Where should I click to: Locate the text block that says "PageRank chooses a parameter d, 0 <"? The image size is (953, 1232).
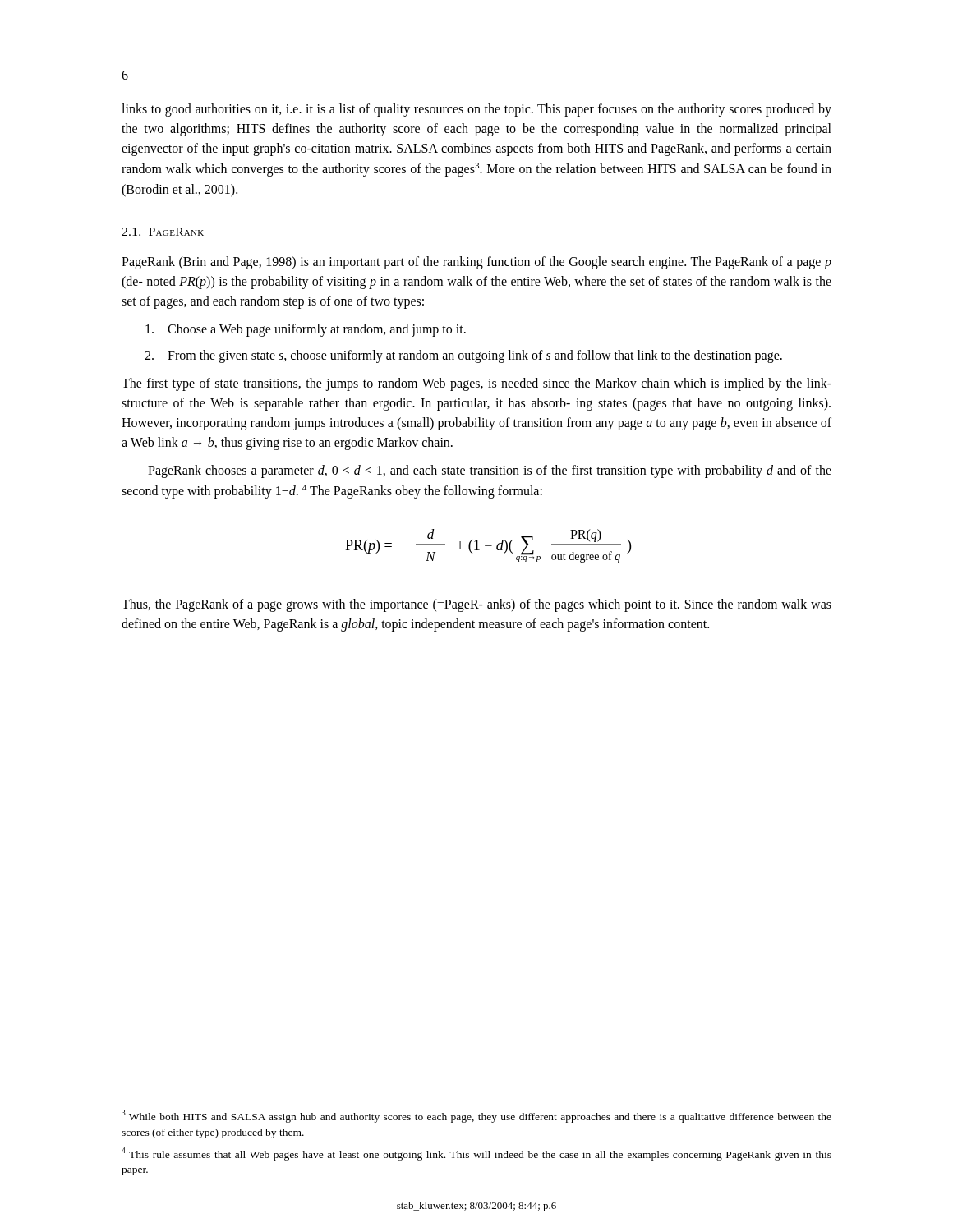(x=476, y=481)
